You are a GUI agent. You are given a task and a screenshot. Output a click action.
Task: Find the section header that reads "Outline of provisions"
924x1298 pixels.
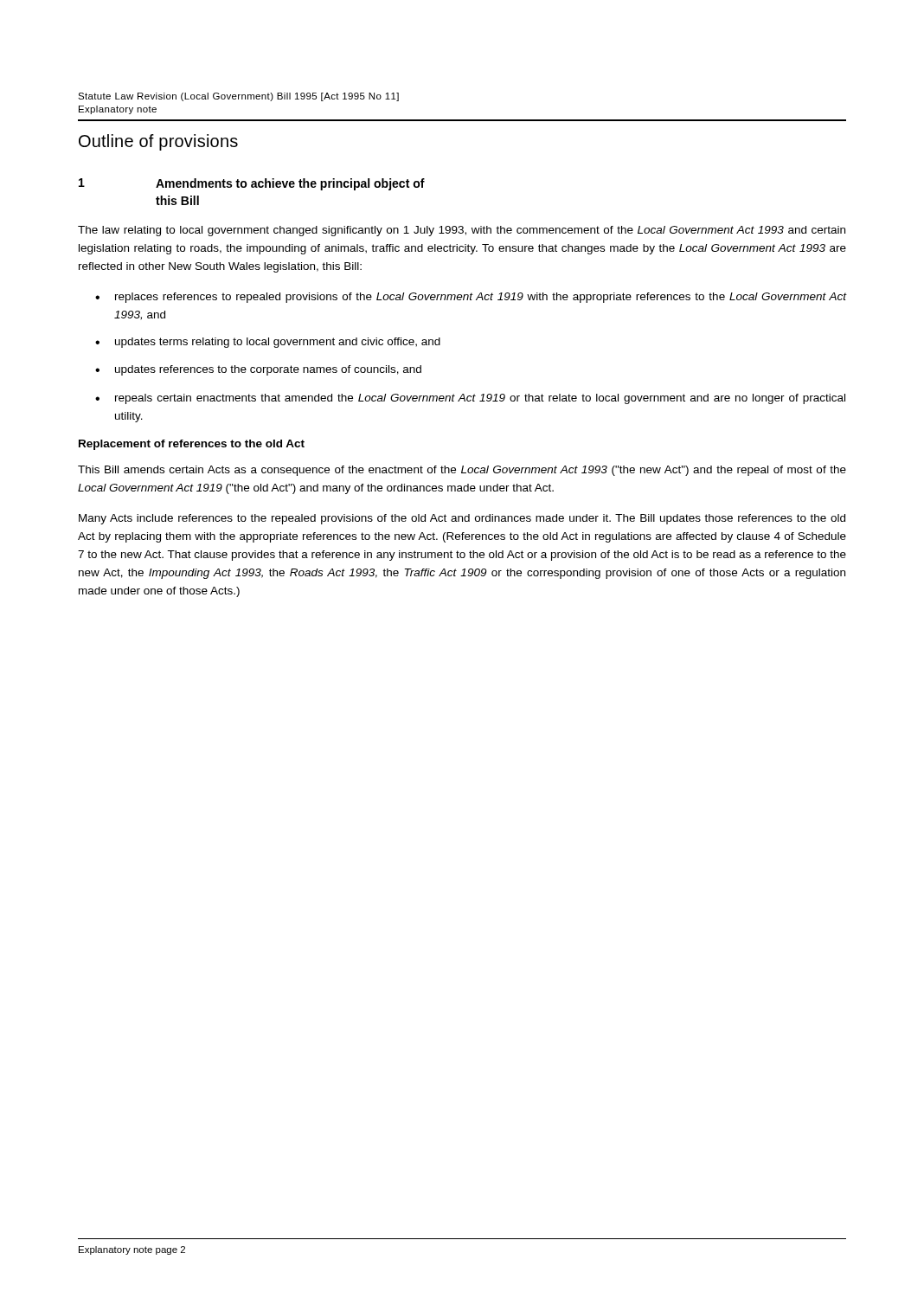(158, 142)
